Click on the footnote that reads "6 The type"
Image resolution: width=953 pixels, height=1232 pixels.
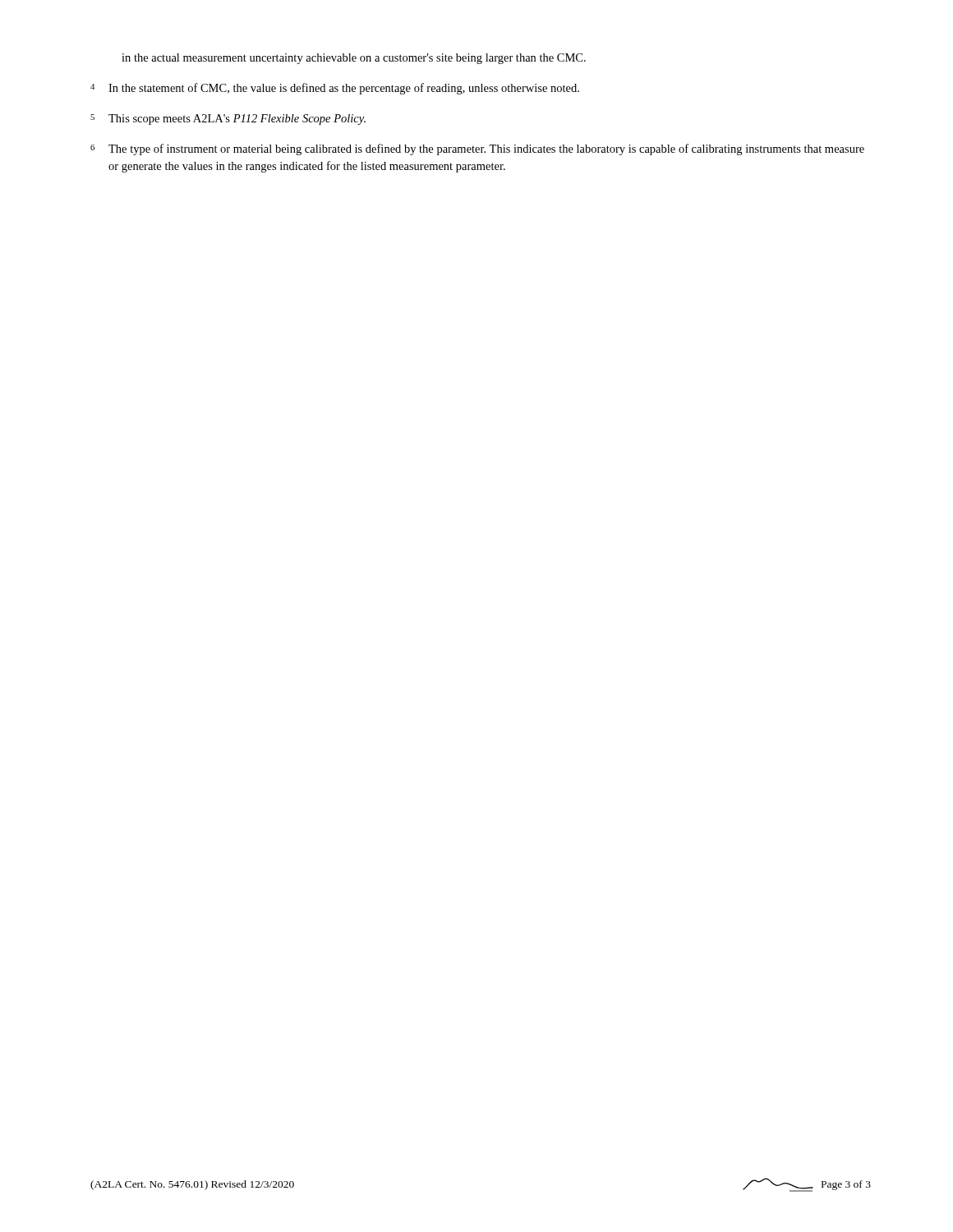pyautogui.click(x=481, y=158)
